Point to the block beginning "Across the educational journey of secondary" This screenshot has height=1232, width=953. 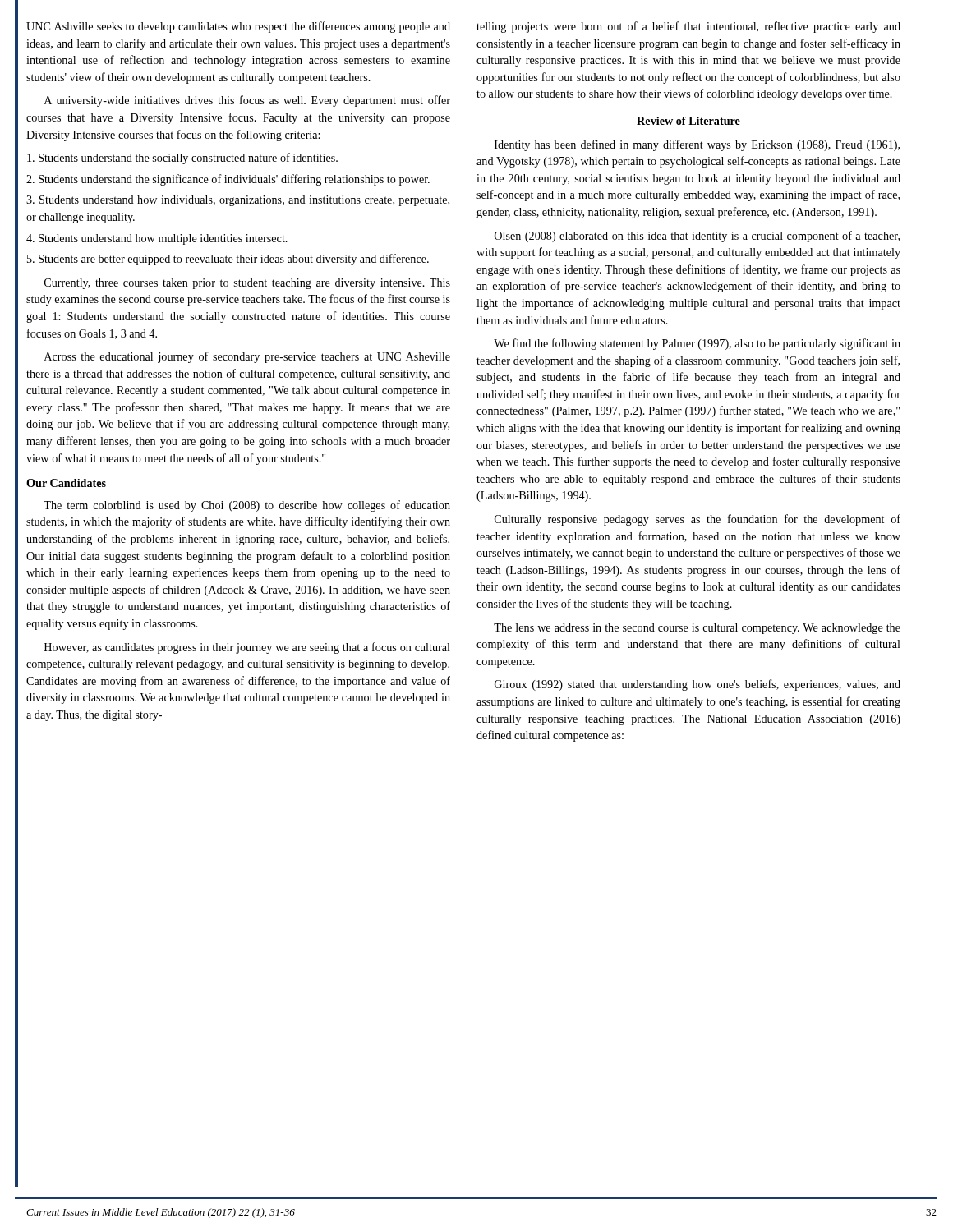[238, 407]
